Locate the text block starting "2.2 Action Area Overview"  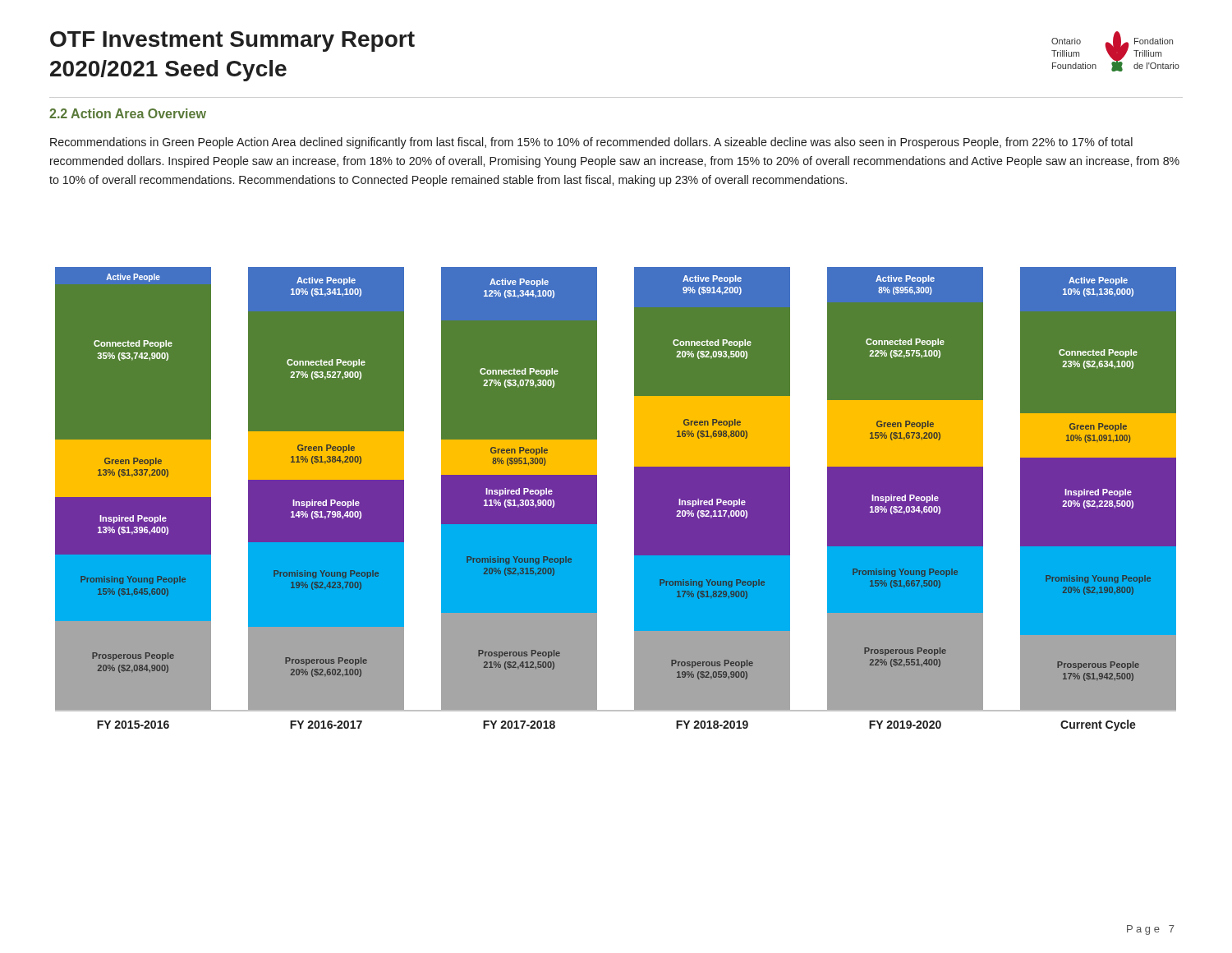coord(128,114)
